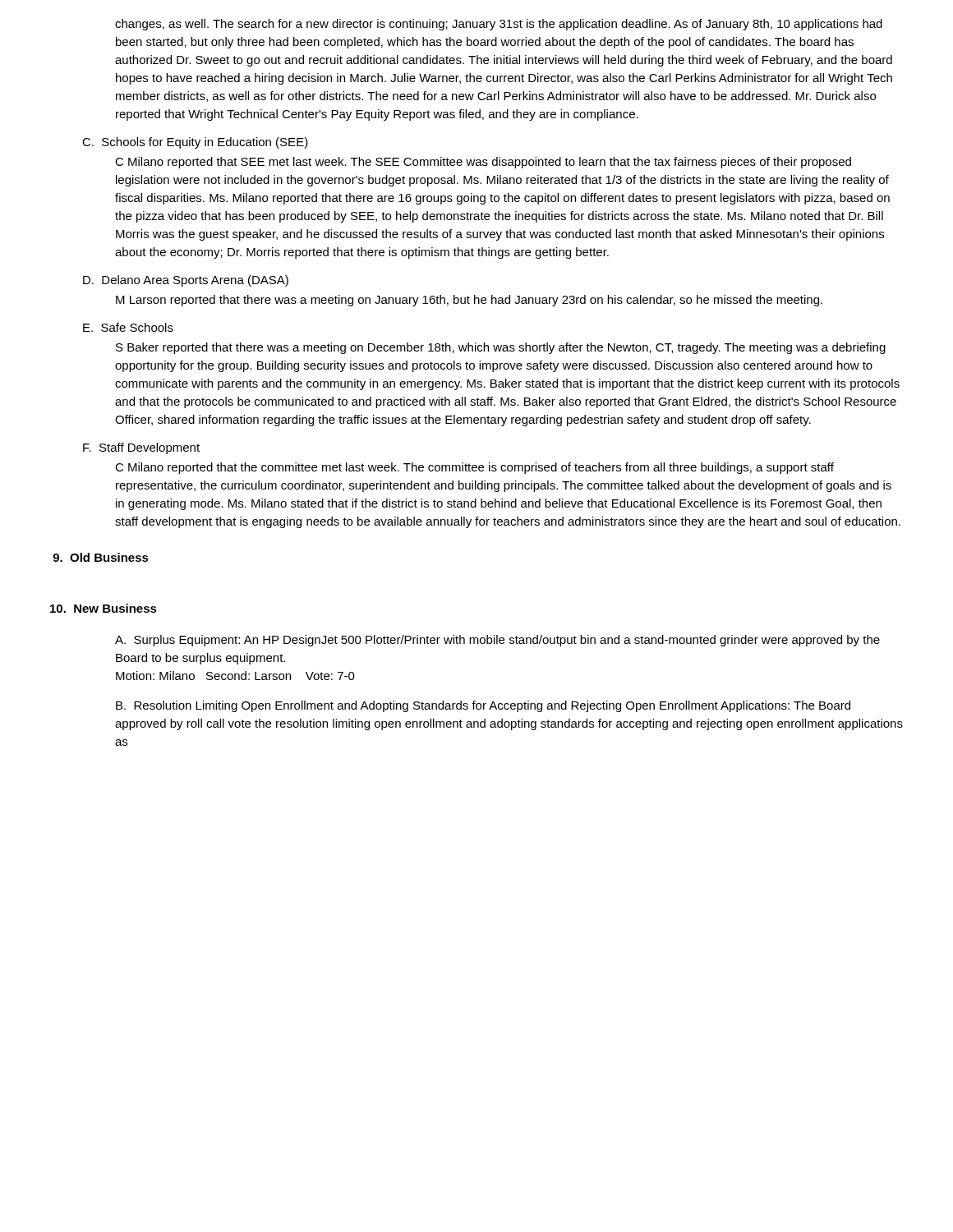Select the list item that reads "A. Surplus Equipment: An HP DesignJet 500"
953x1232 pixels.
497,641
